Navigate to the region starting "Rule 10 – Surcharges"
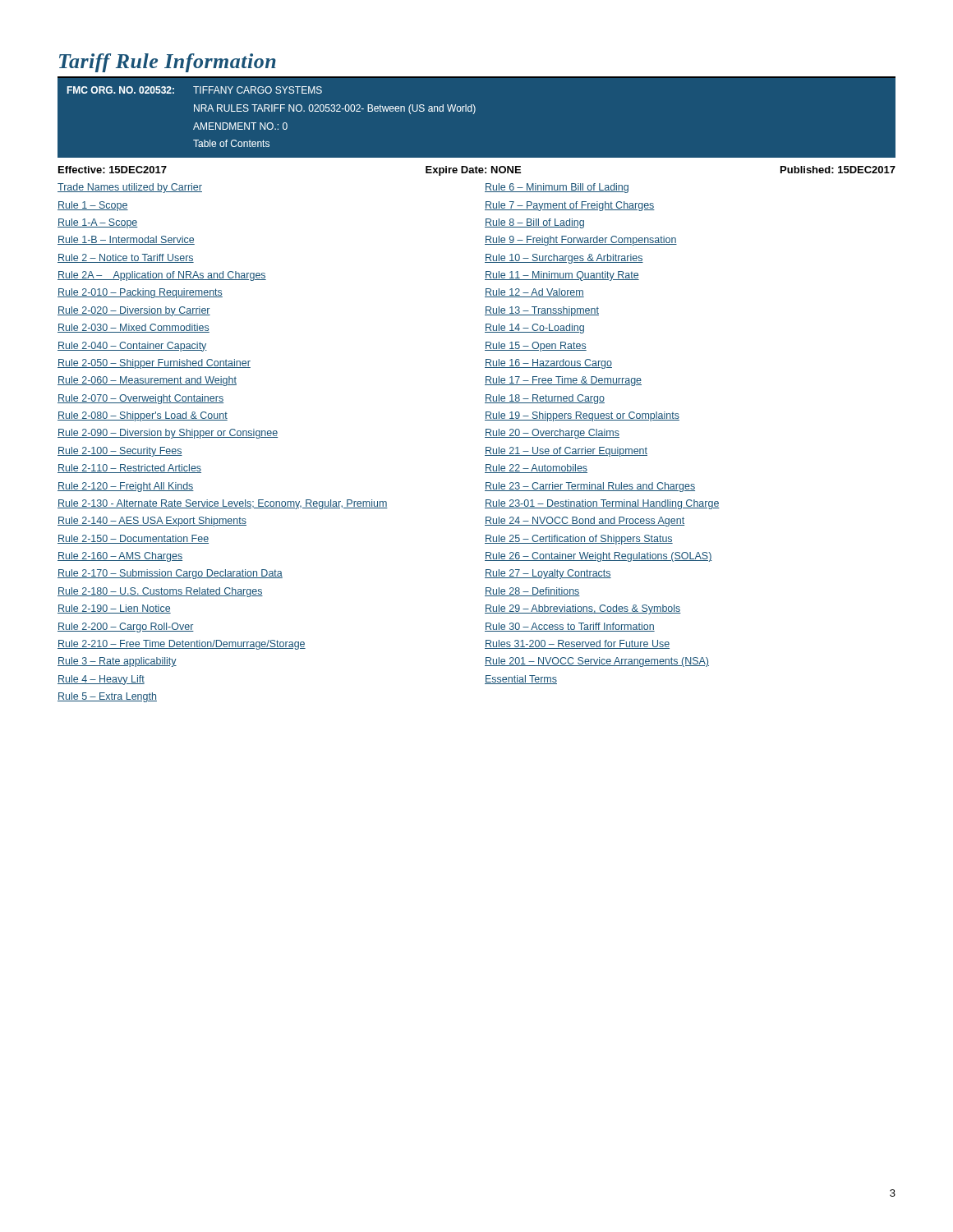This screenshot has height=1232, width=953. coord(564,259)
